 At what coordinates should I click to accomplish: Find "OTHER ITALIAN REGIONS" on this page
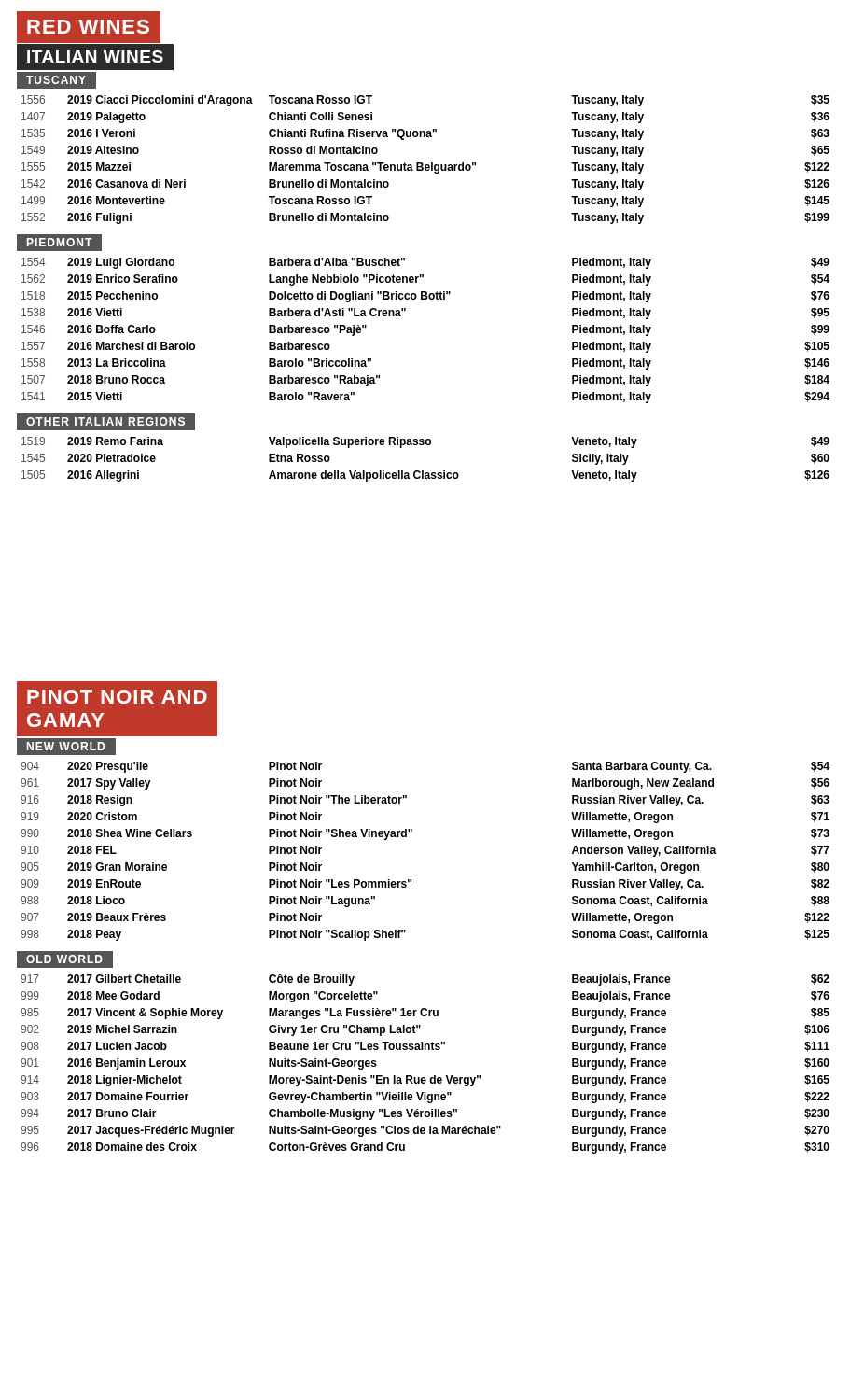pyautogui.click(x=106, y=422)
